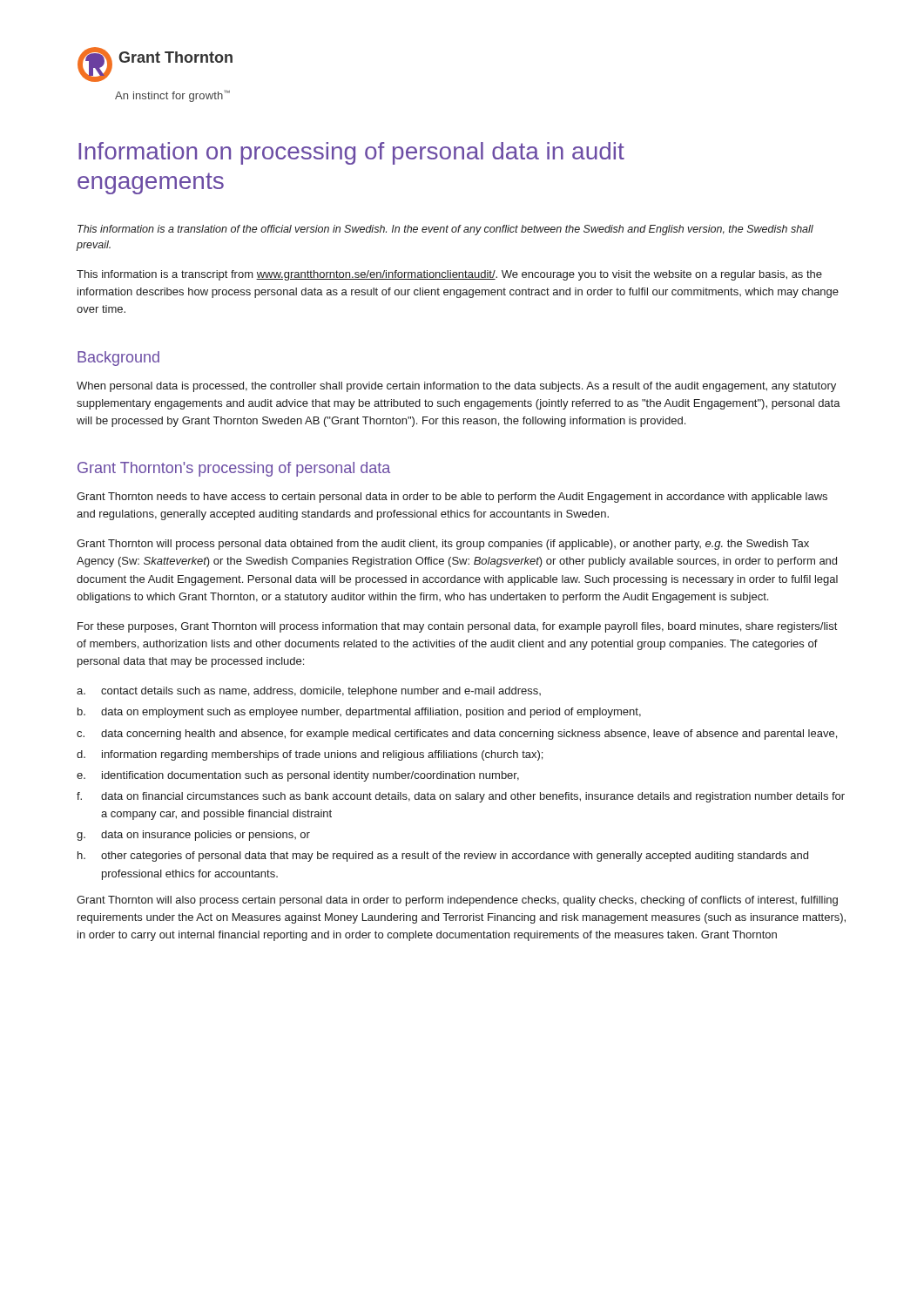Click on the text block with the text "When personal data is processed, the controller shall"
924x1307 pixels.
coord(458,403)
